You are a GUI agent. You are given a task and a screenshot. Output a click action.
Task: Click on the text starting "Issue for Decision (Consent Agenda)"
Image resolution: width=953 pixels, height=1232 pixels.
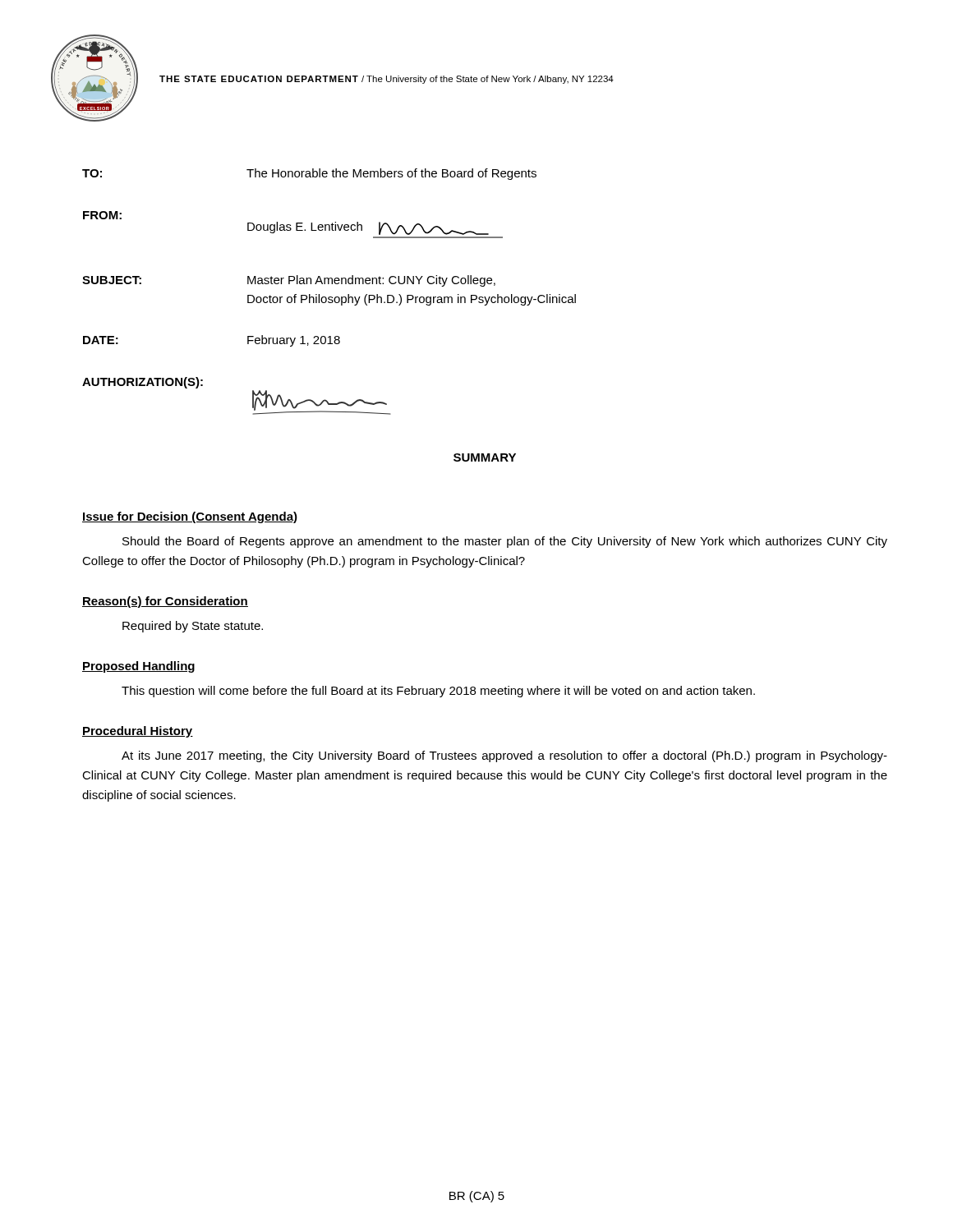point(190,516)
